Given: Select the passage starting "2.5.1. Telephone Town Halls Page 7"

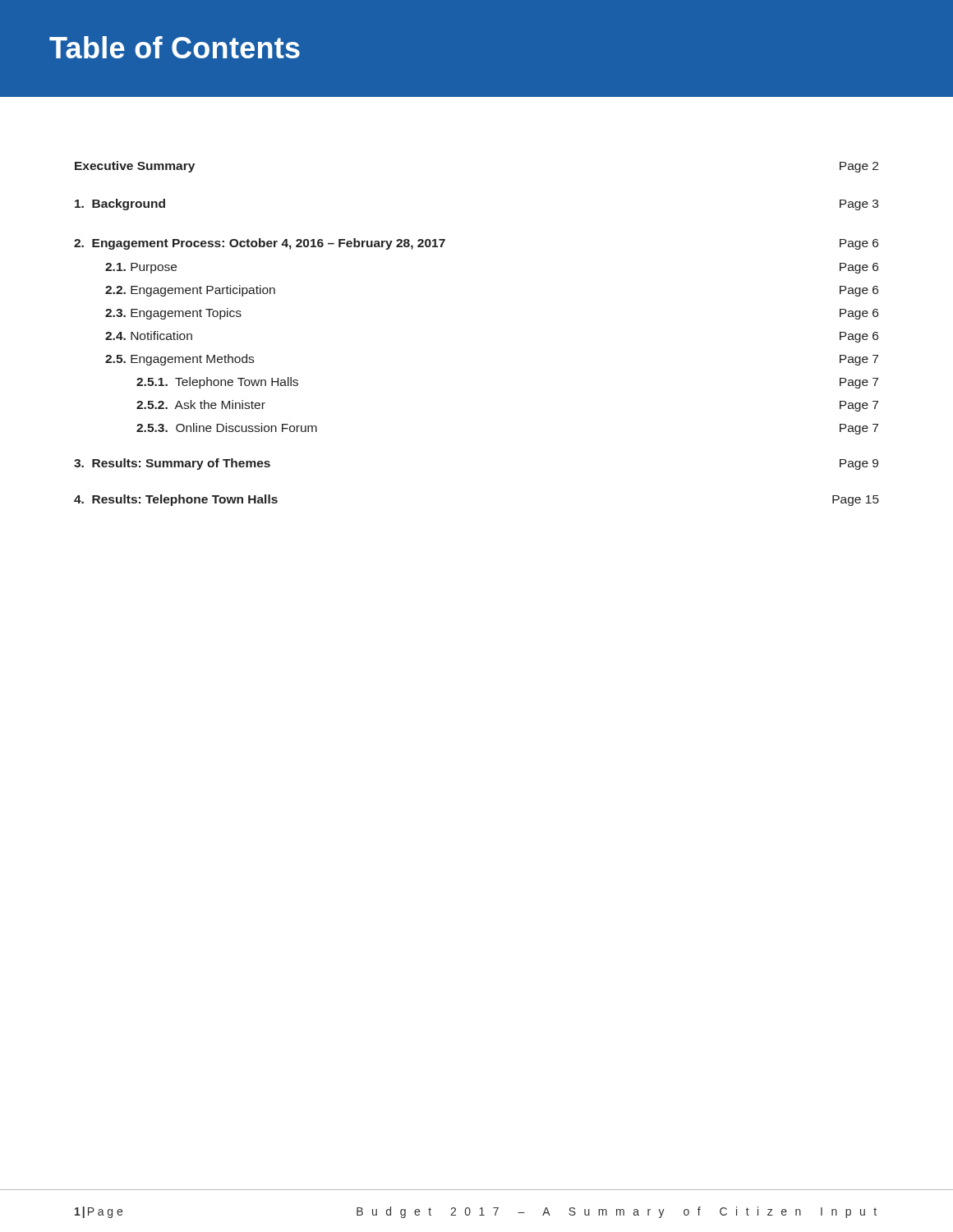Looking at the screenshot, I should tap(214, 382).
